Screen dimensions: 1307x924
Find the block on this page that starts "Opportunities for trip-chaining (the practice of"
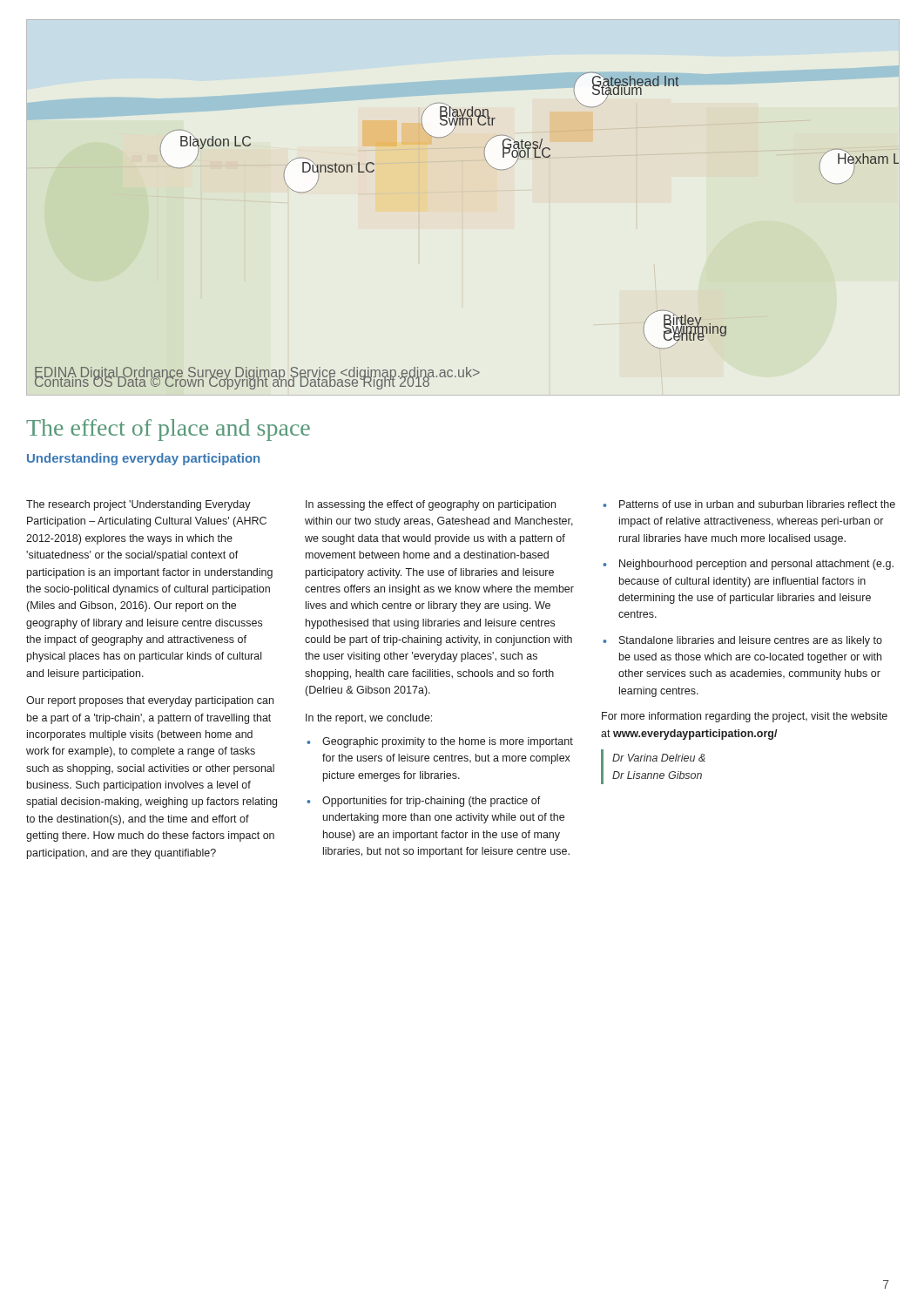[x=447, y=827]
